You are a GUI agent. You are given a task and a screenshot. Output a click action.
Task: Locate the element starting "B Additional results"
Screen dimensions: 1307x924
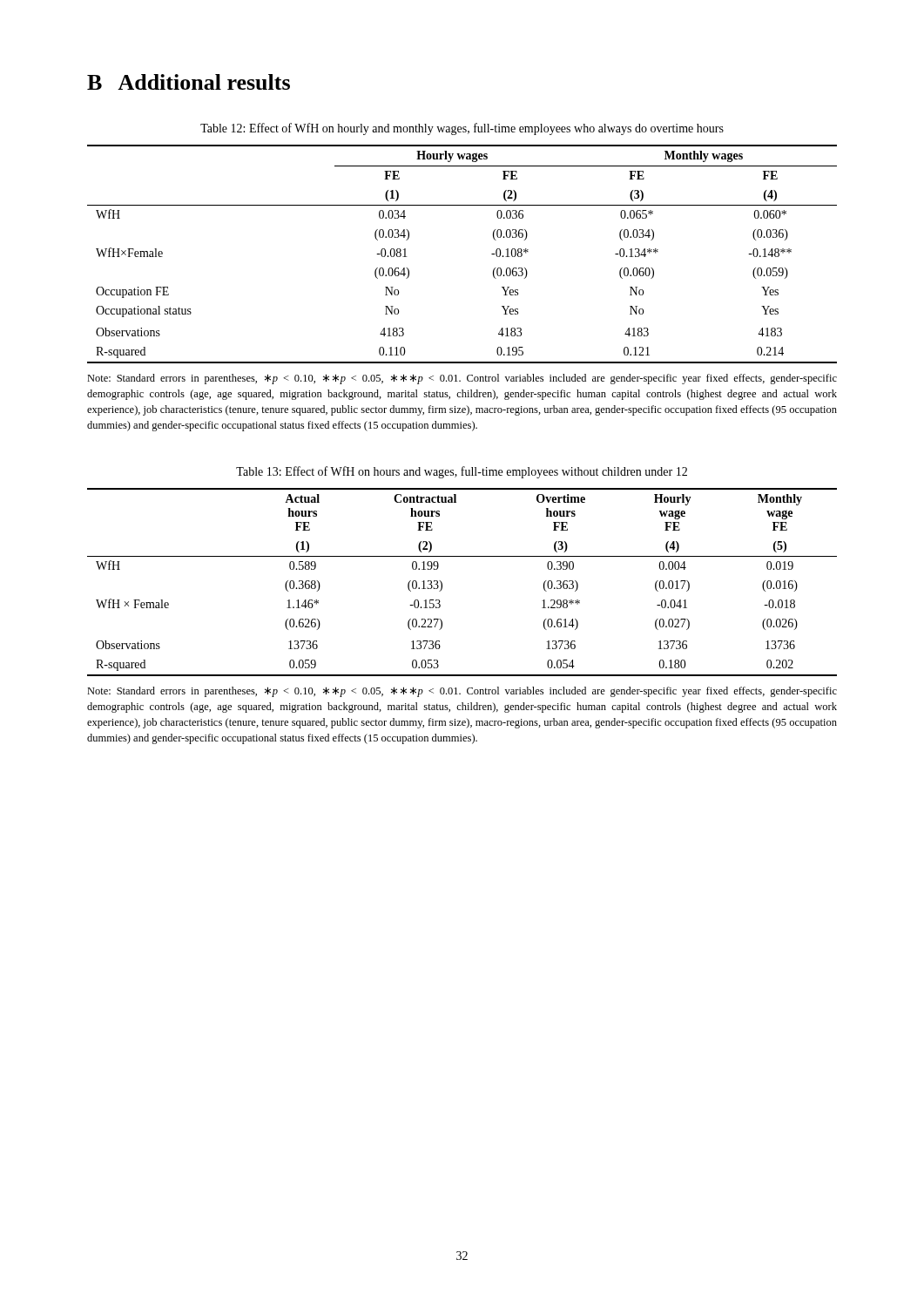tap(189, 82)
